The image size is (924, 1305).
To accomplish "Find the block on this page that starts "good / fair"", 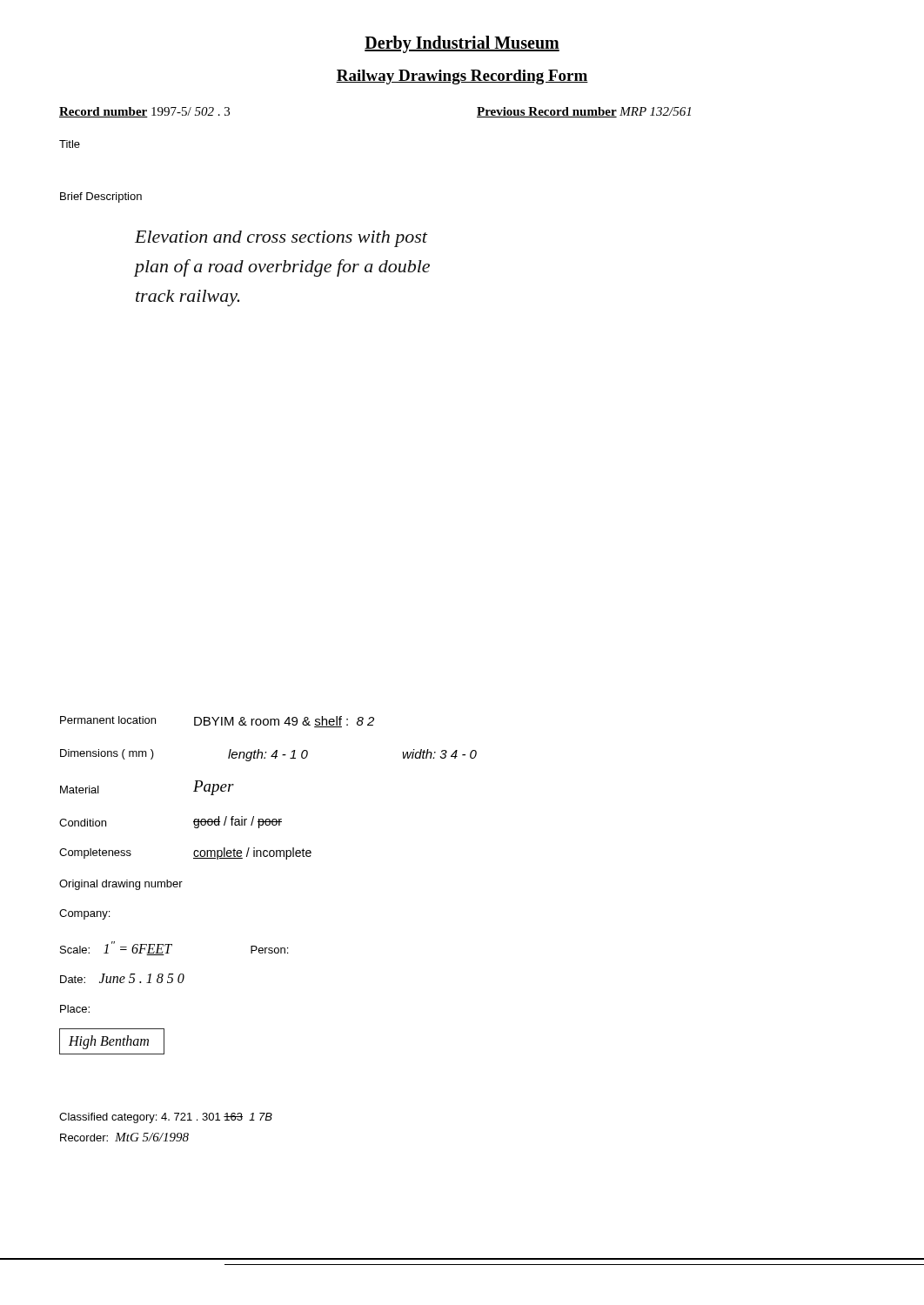I will pos(238,821).
